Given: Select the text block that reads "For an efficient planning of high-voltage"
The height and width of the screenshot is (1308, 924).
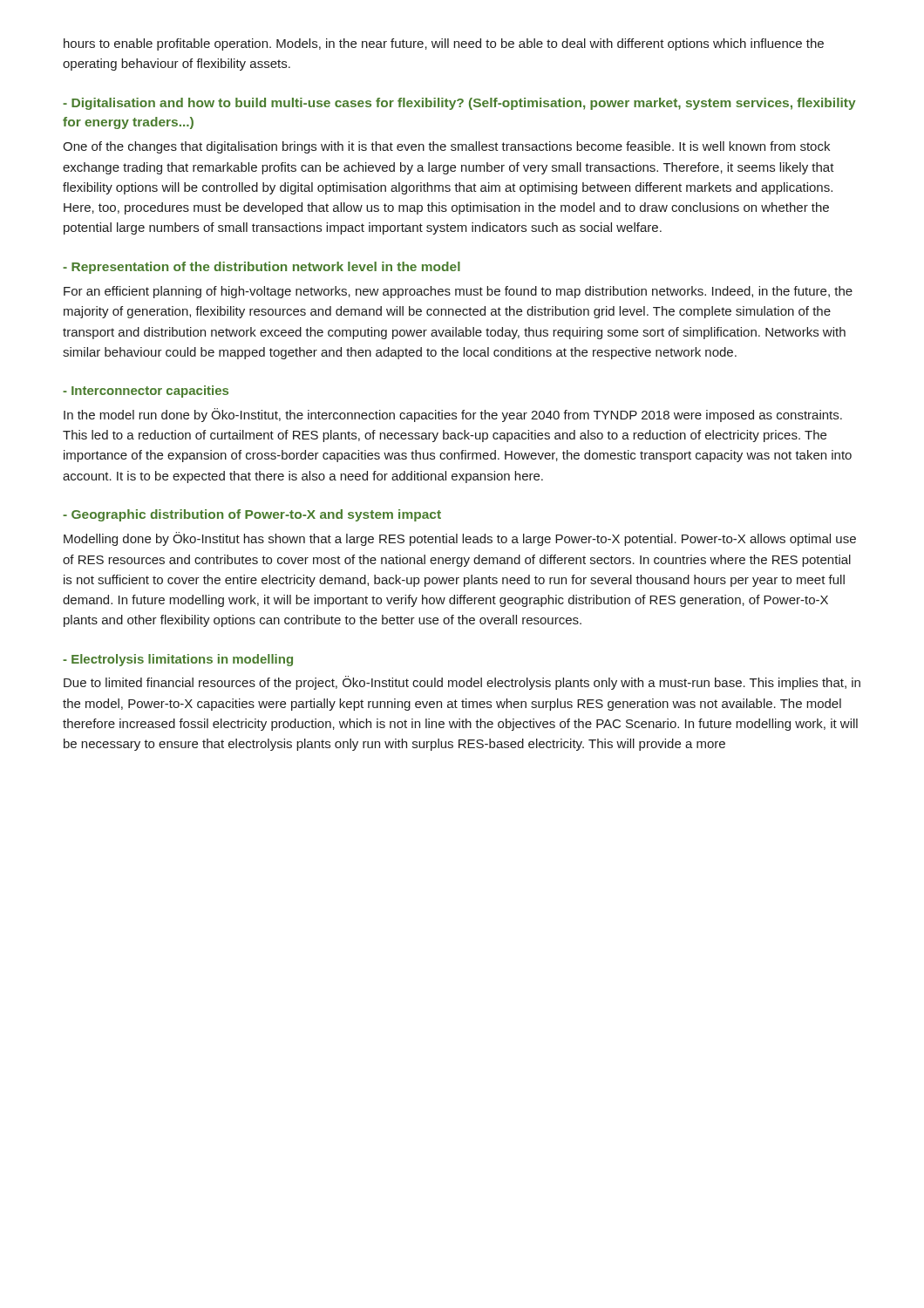Looking at the screenshot, I should (x=462, y=322).
